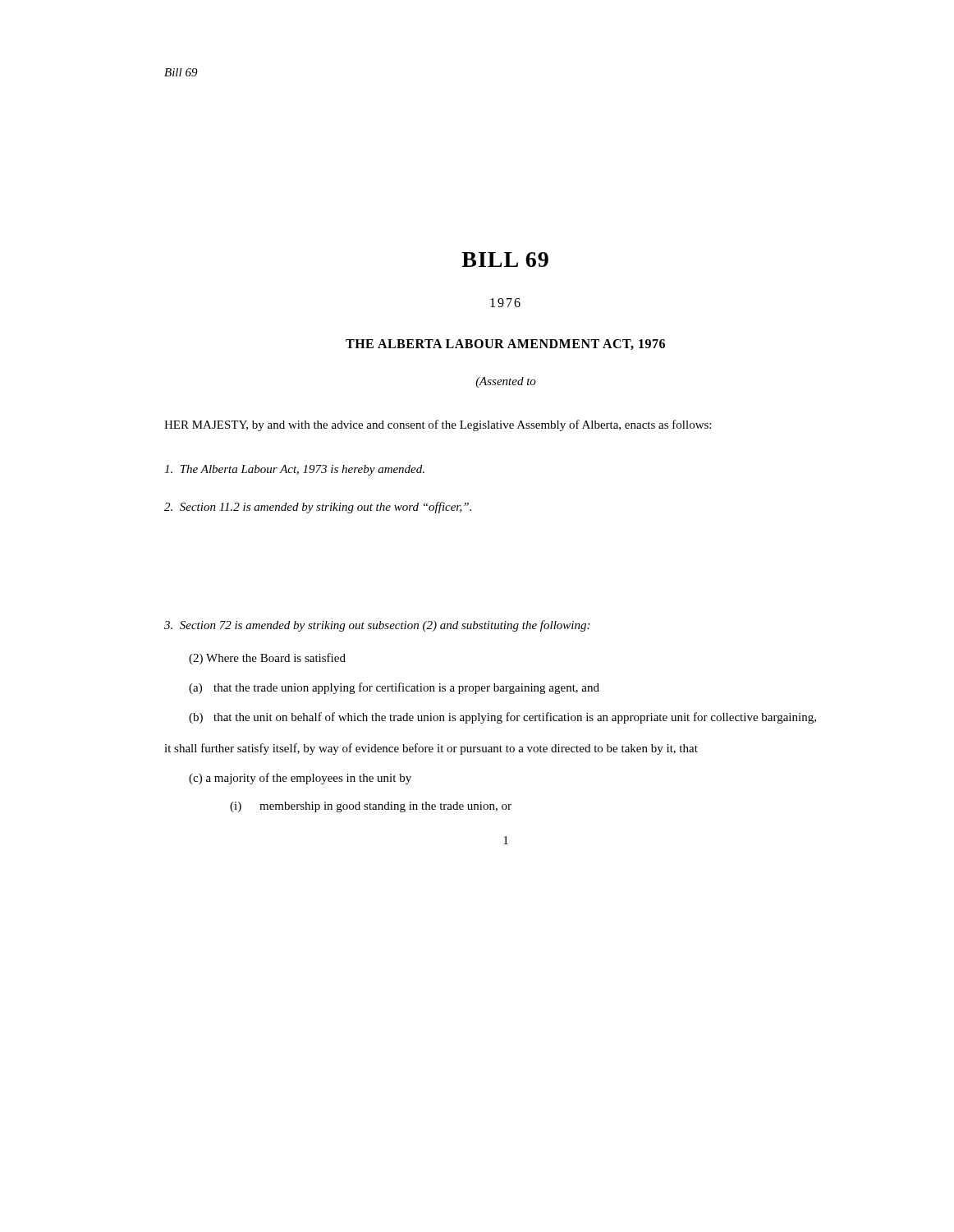Point to the element starting "2. Section 11.2 is amended by striking out"

pyautogui.click(x=318, y=507)
